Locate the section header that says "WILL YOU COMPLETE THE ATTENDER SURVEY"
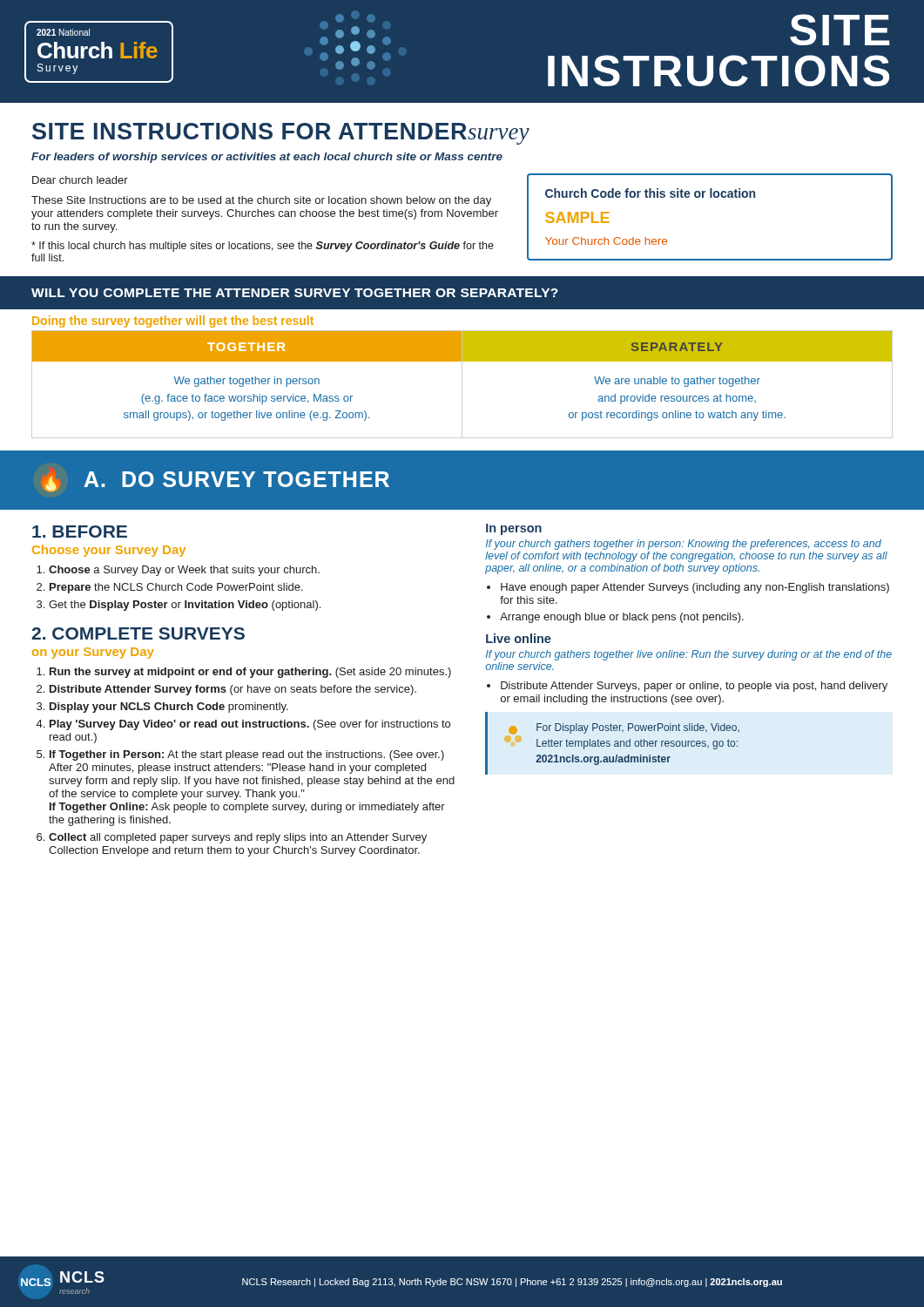The image size is (924, 1307). click(x=295, y=292)
